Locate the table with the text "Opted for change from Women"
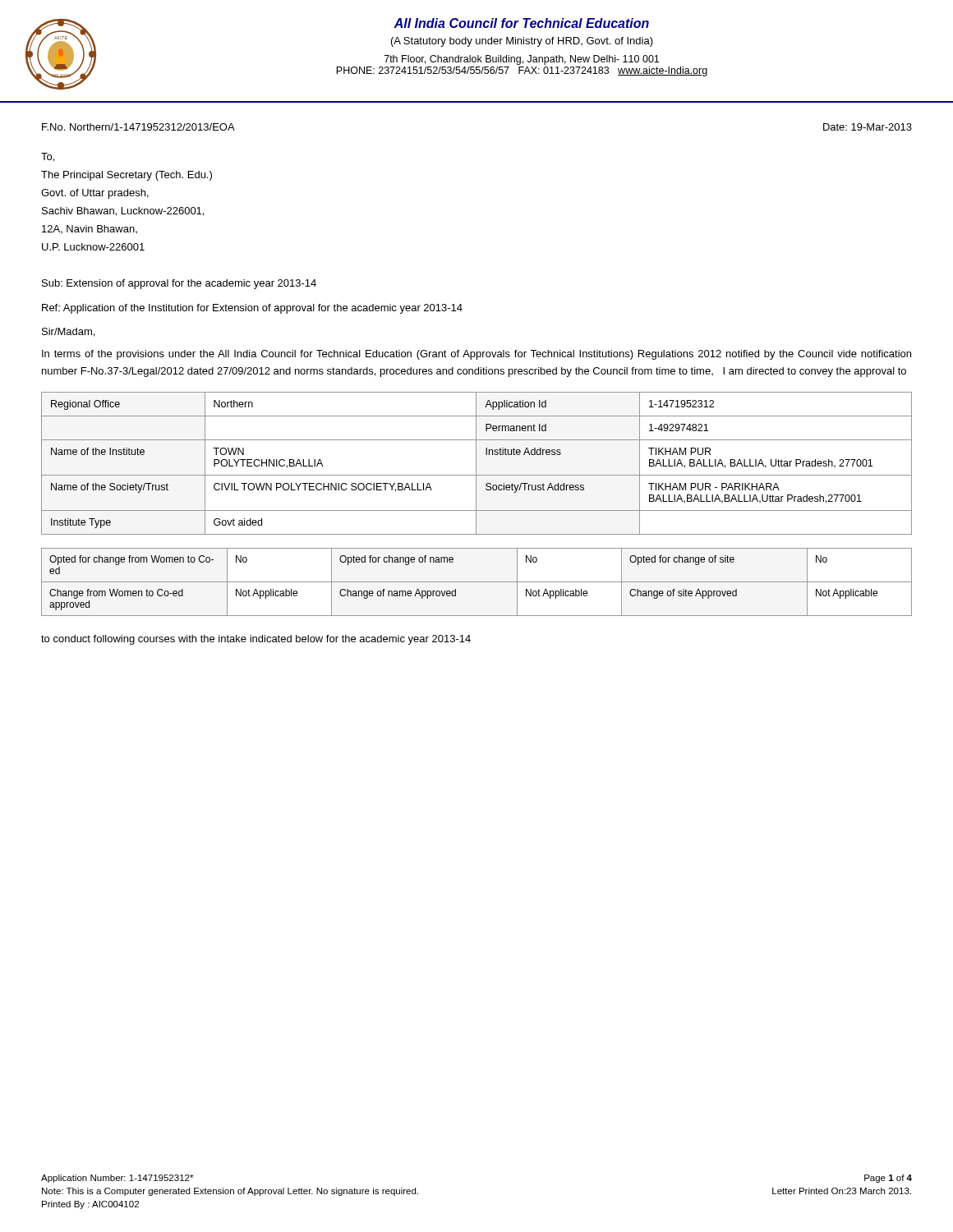 pos(476,582)
